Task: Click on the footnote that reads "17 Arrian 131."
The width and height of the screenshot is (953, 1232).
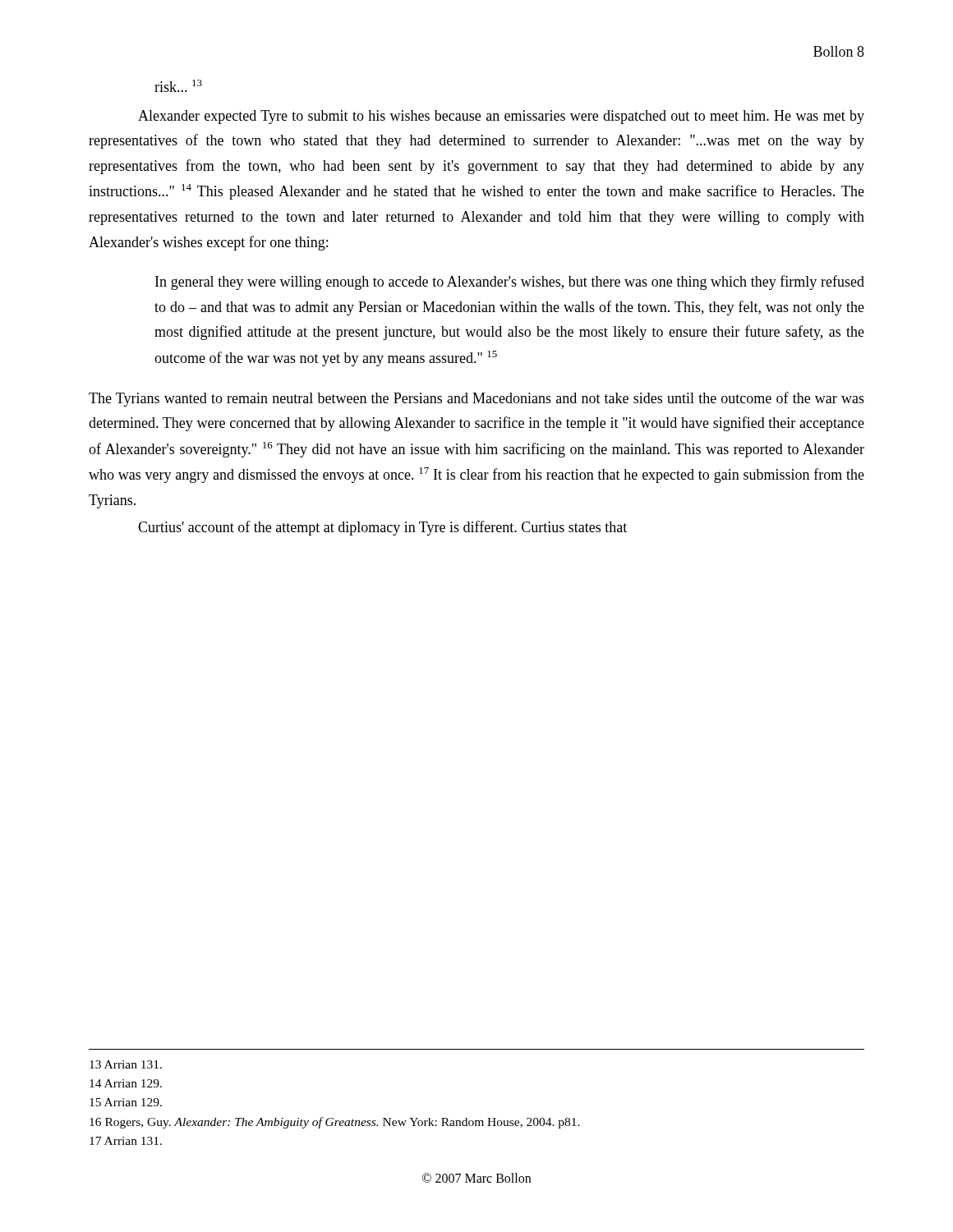Action: (126, 1140)
